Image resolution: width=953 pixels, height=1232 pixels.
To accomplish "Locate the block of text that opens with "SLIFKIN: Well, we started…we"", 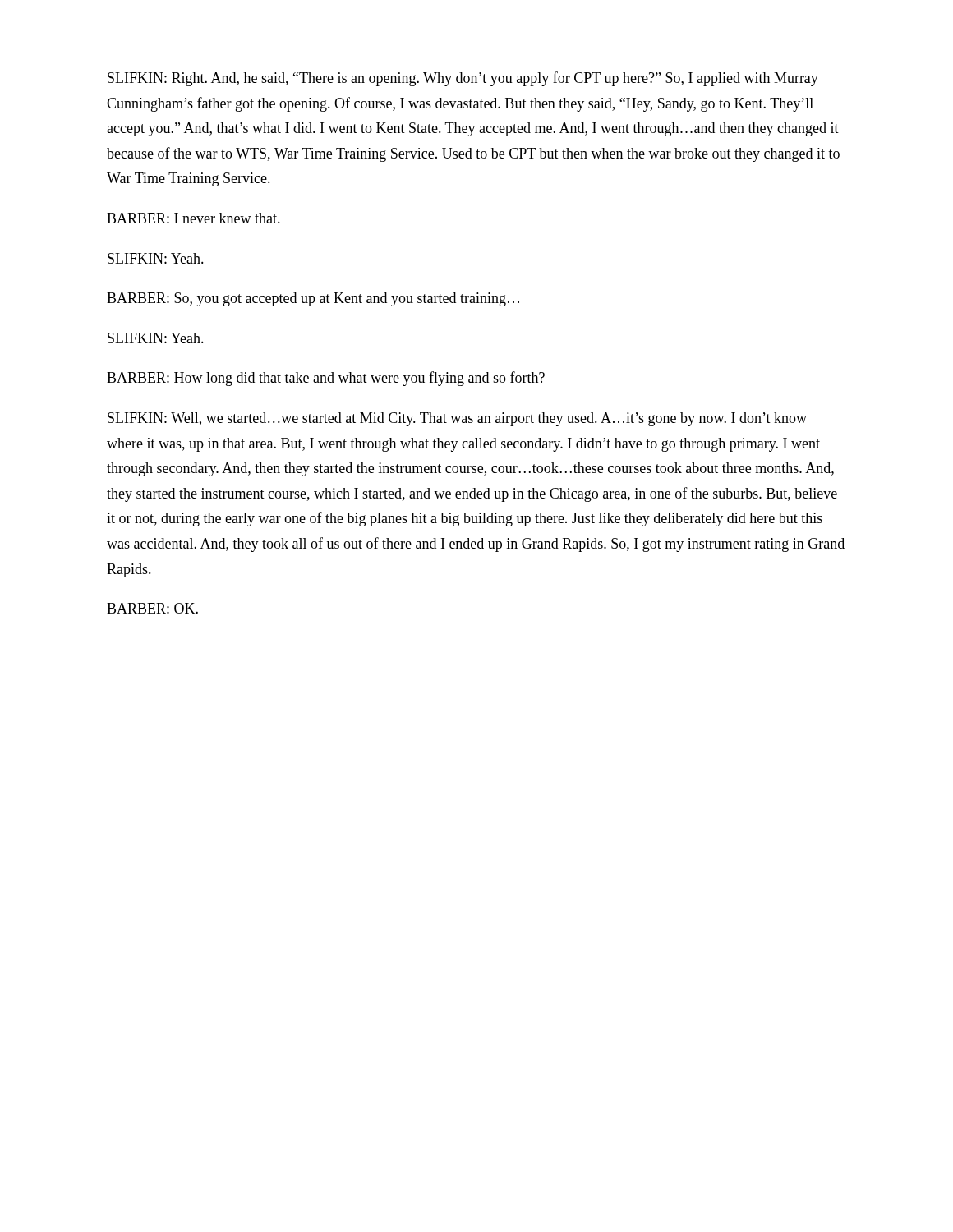I will 476,493.
